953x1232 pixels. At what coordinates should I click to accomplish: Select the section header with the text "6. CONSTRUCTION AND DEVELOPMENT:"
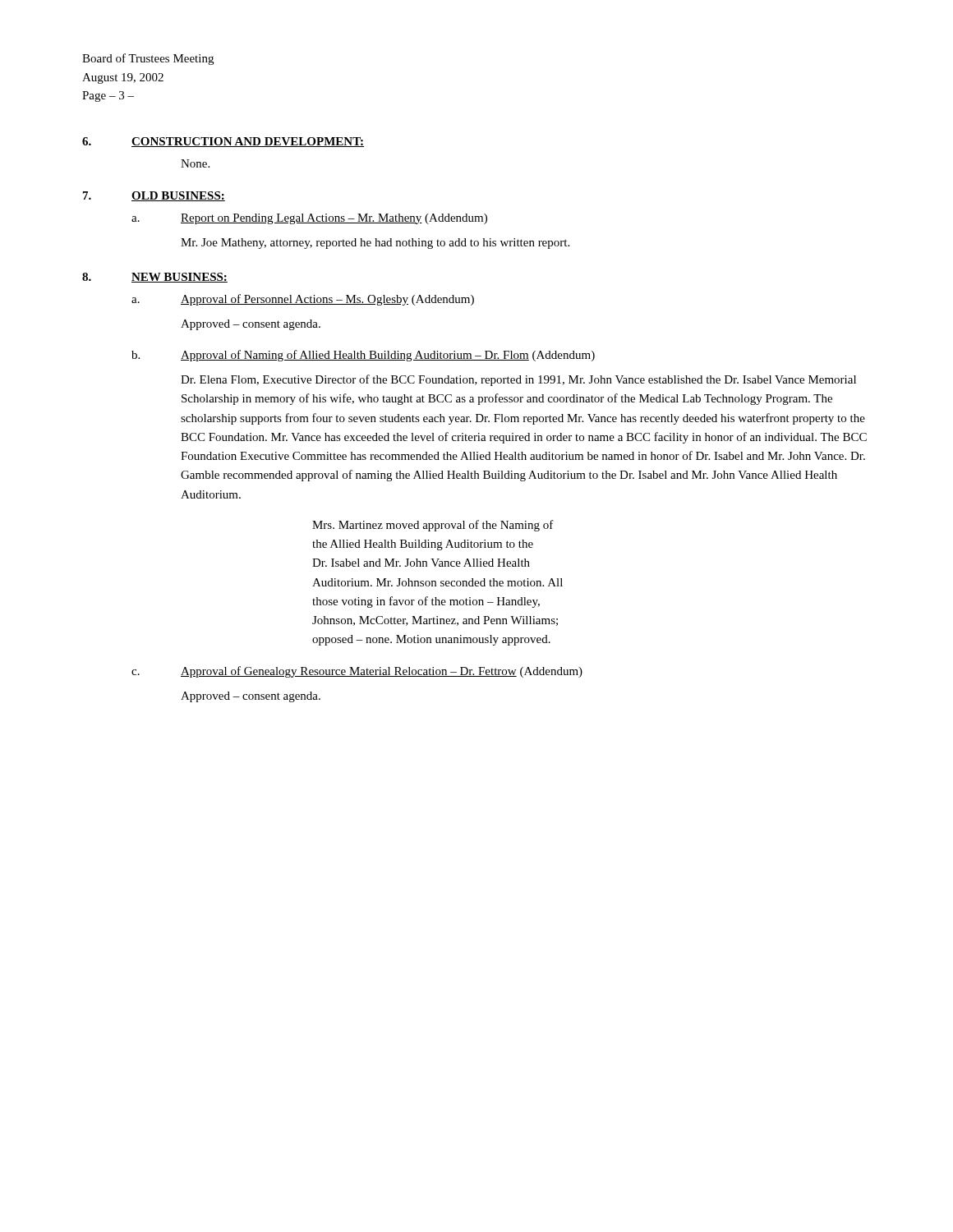[223, 141]
